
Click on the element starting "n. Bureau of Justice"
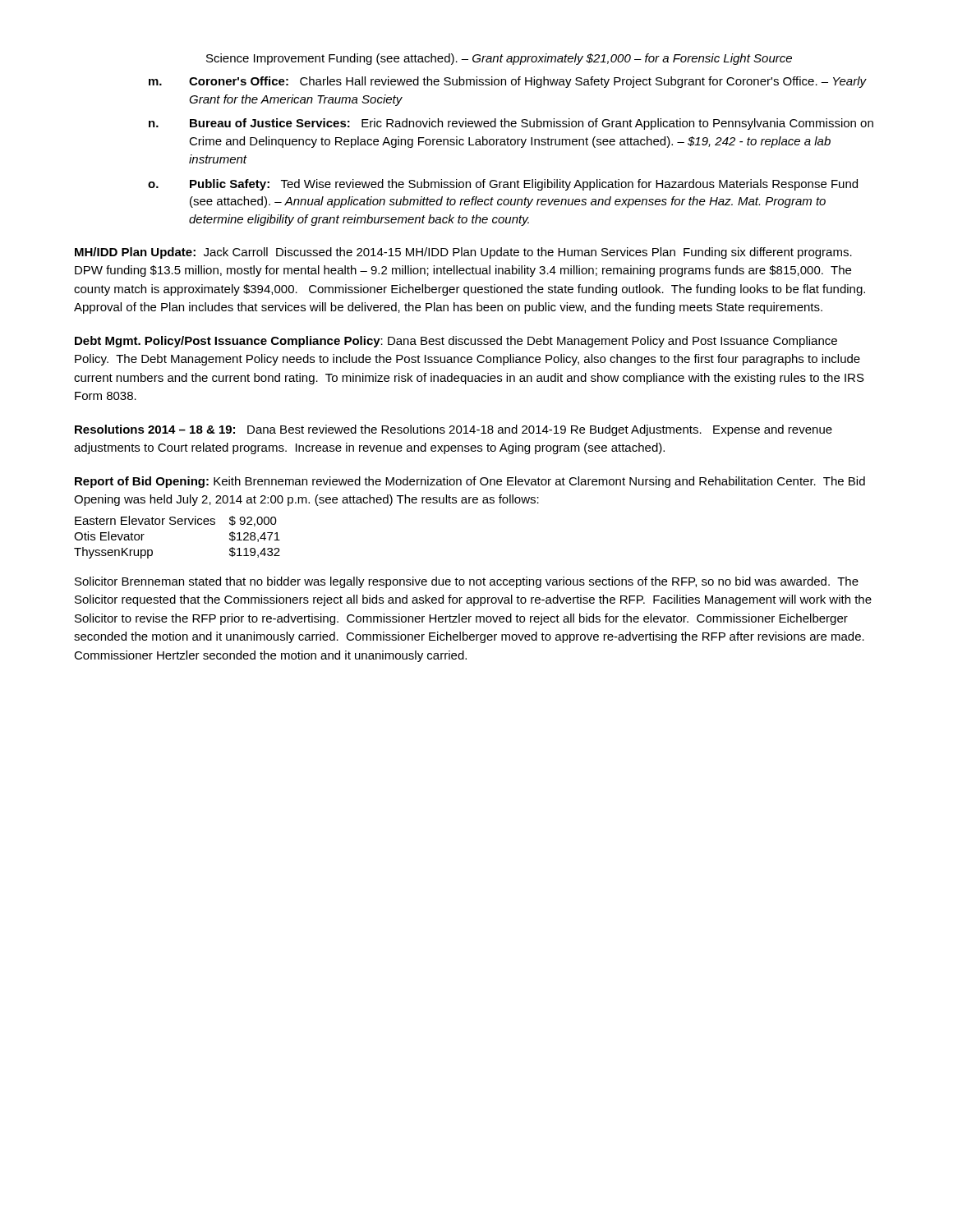tap(513, 141)
